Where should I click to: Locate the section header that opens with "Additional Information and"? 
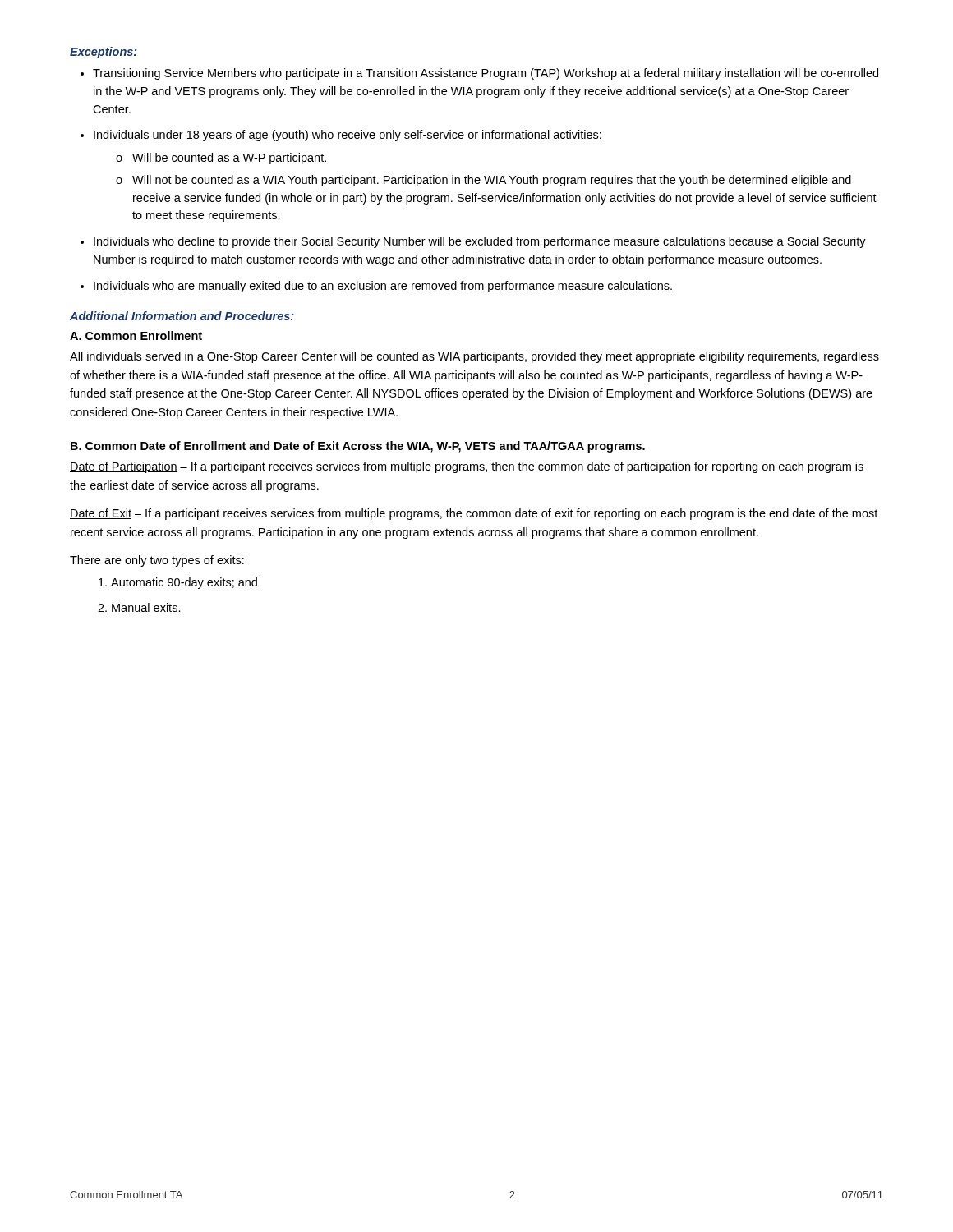point(182,316)
